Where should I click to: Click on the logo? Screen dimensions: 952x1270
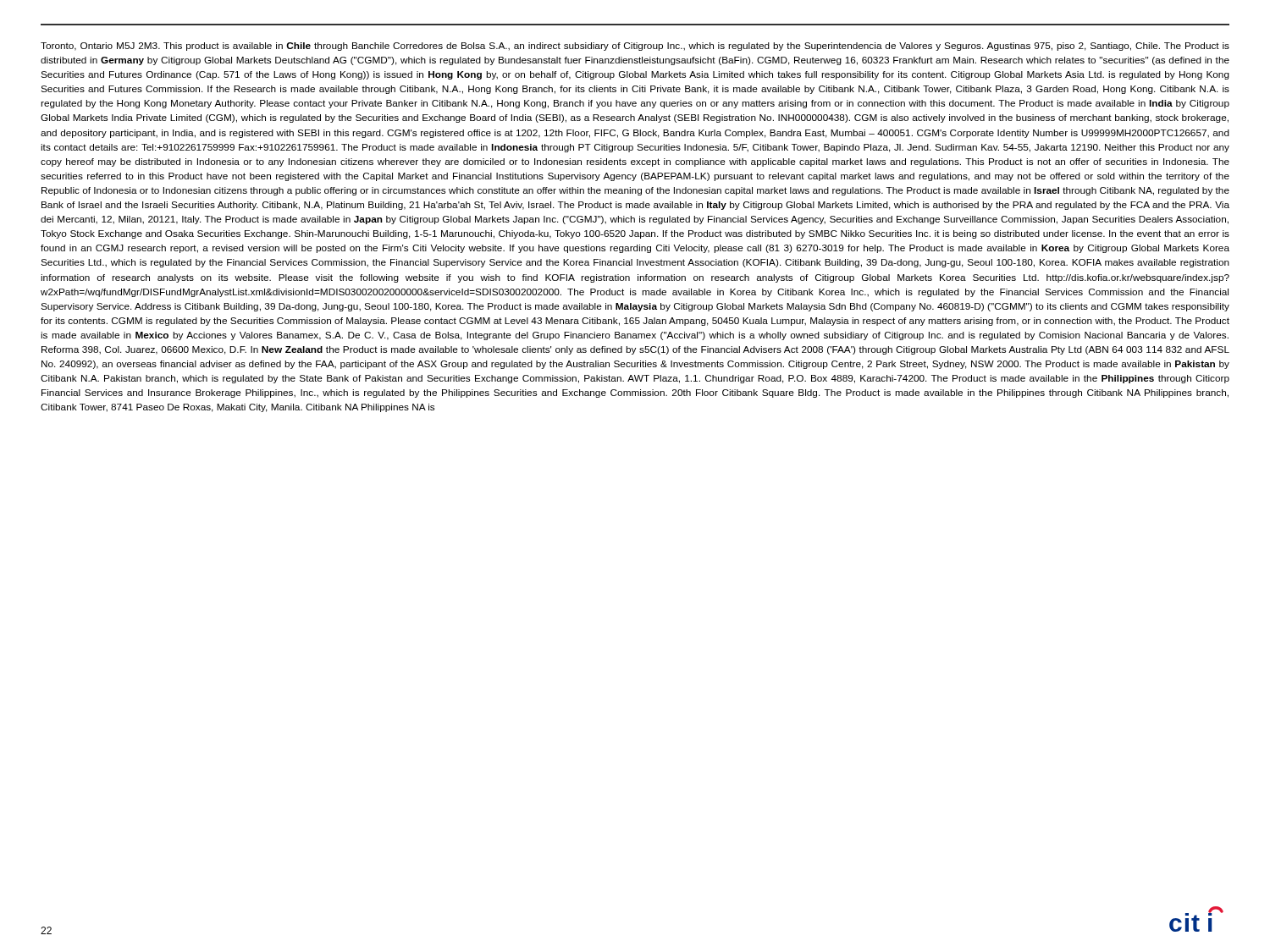click(x=1199, y=925)
